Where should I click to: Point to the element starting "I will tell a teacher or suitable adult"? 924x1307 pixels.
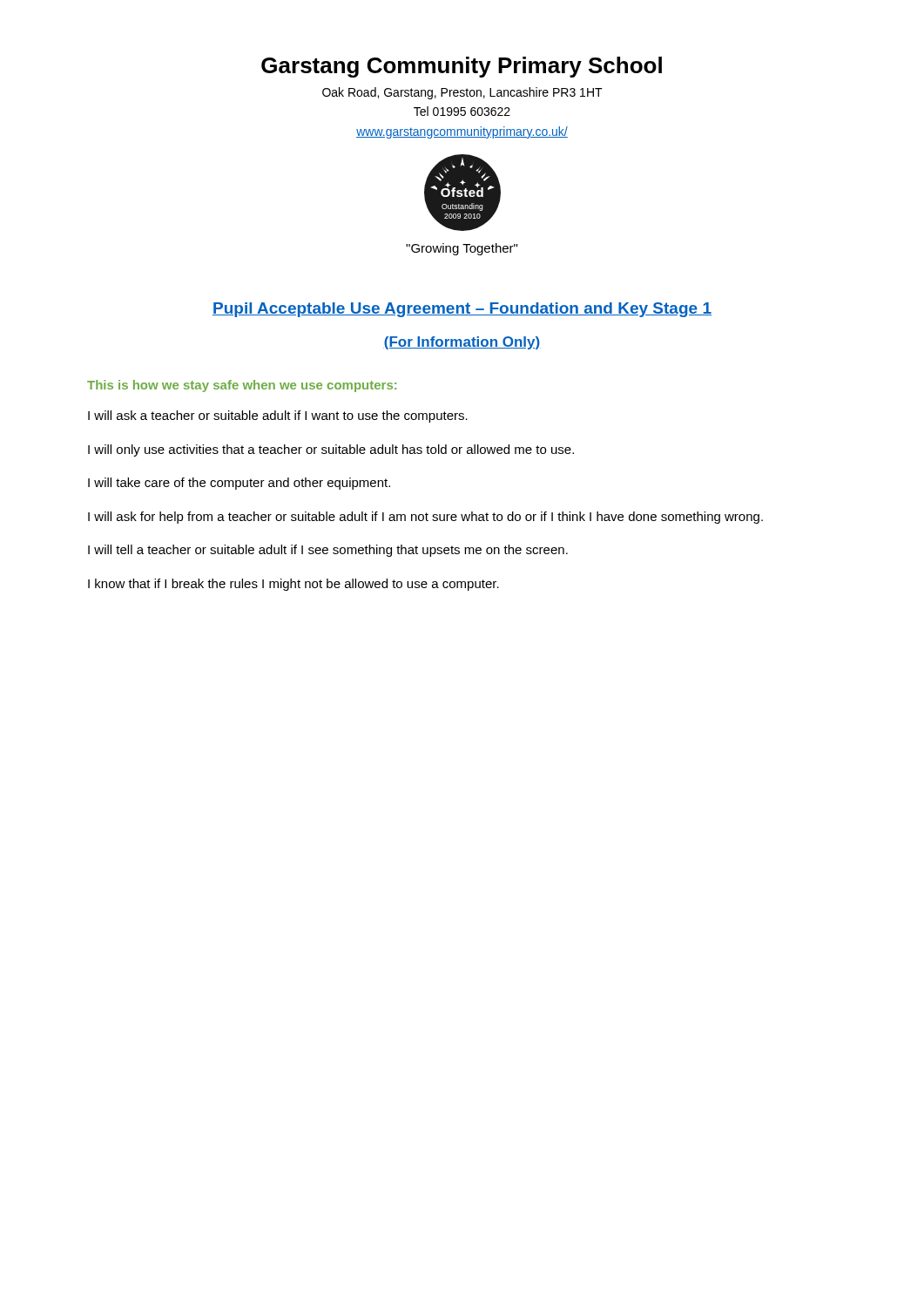tap(328, 550)
